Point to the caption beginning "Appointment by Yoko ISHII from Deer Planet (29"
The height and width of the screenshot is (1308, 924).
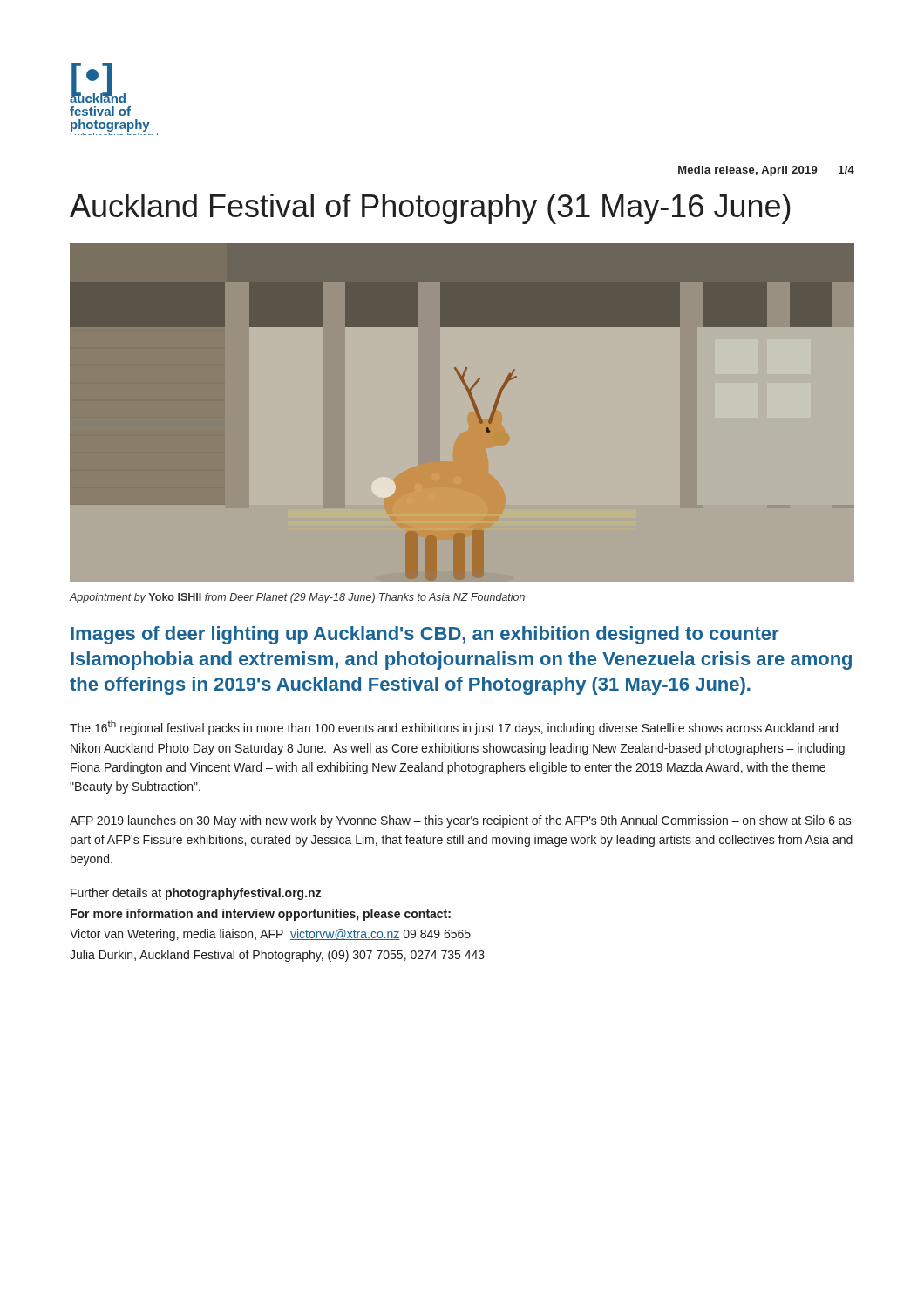coord(297,598)
